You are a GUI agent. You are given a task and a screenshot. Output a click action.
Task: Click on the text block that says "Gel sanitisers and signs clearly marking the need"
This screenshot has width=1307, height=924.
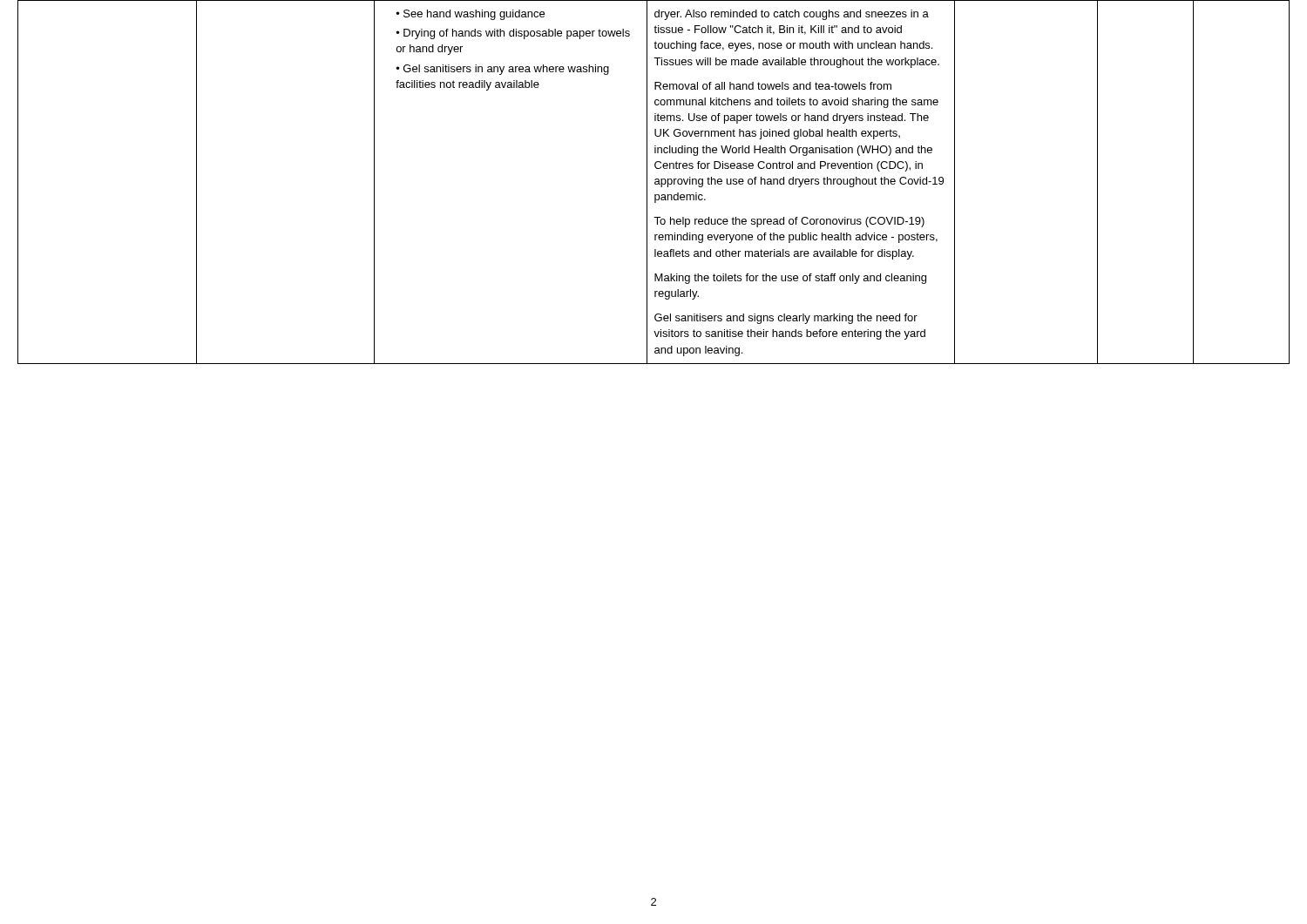(x=790, y=333)
